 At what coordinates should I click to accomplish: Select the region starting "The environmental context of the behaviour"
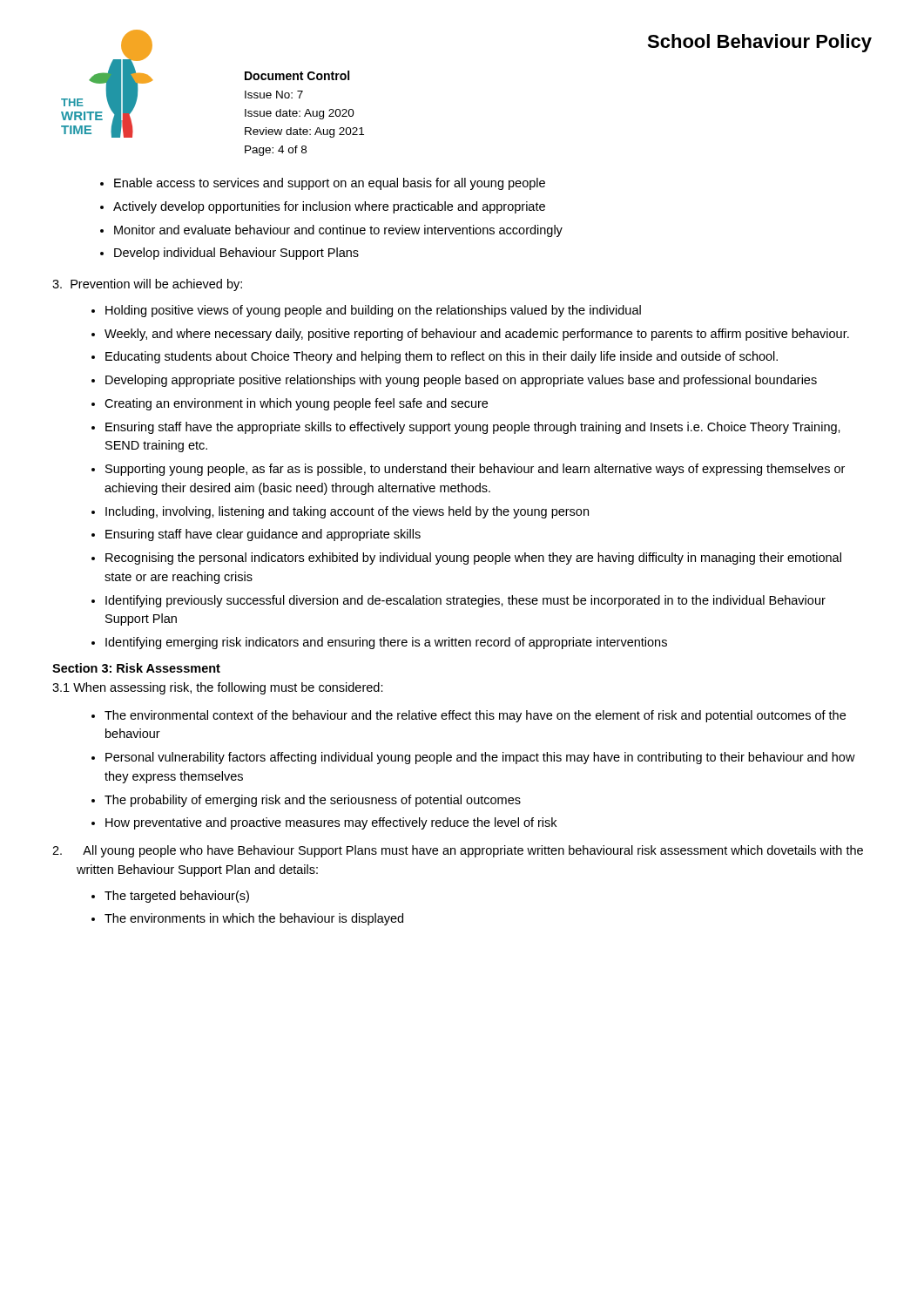(x=488, y=725)
